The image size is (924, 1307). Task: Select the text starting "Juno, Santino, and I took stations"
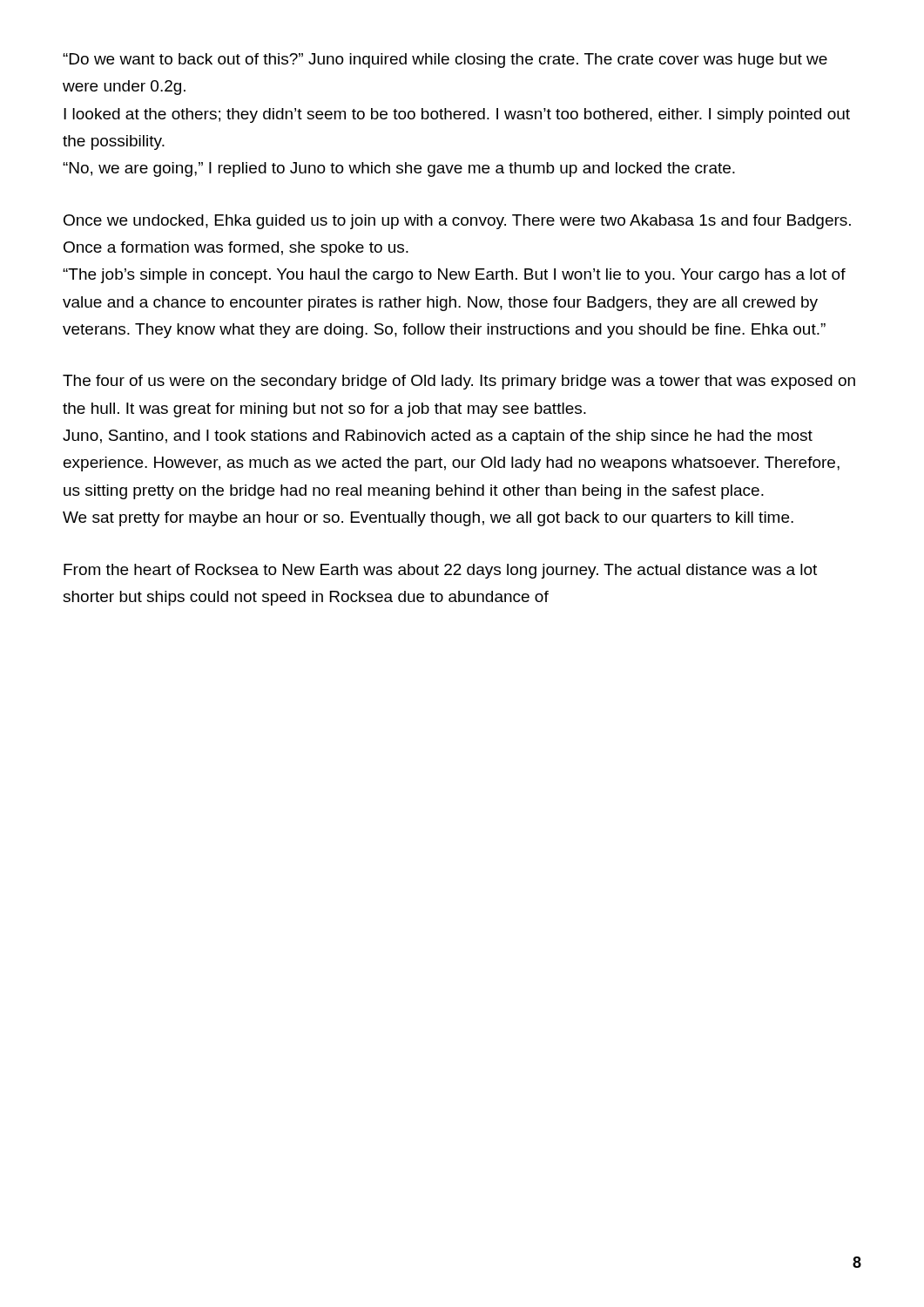(x=452, y=463)
